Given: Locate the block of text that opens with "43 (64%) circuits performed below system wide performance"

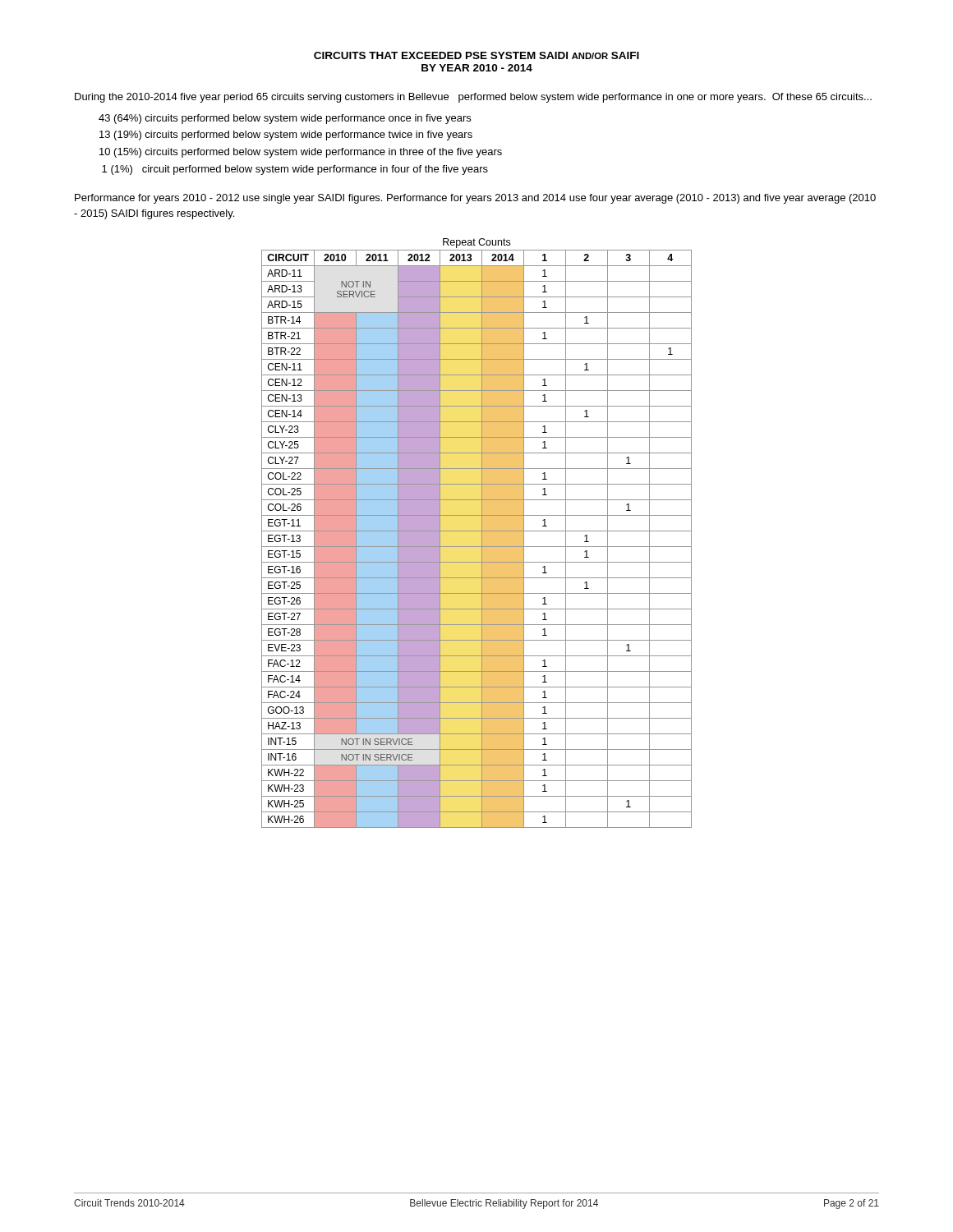Looking at the screenshot, I should (x=285, y=117).
